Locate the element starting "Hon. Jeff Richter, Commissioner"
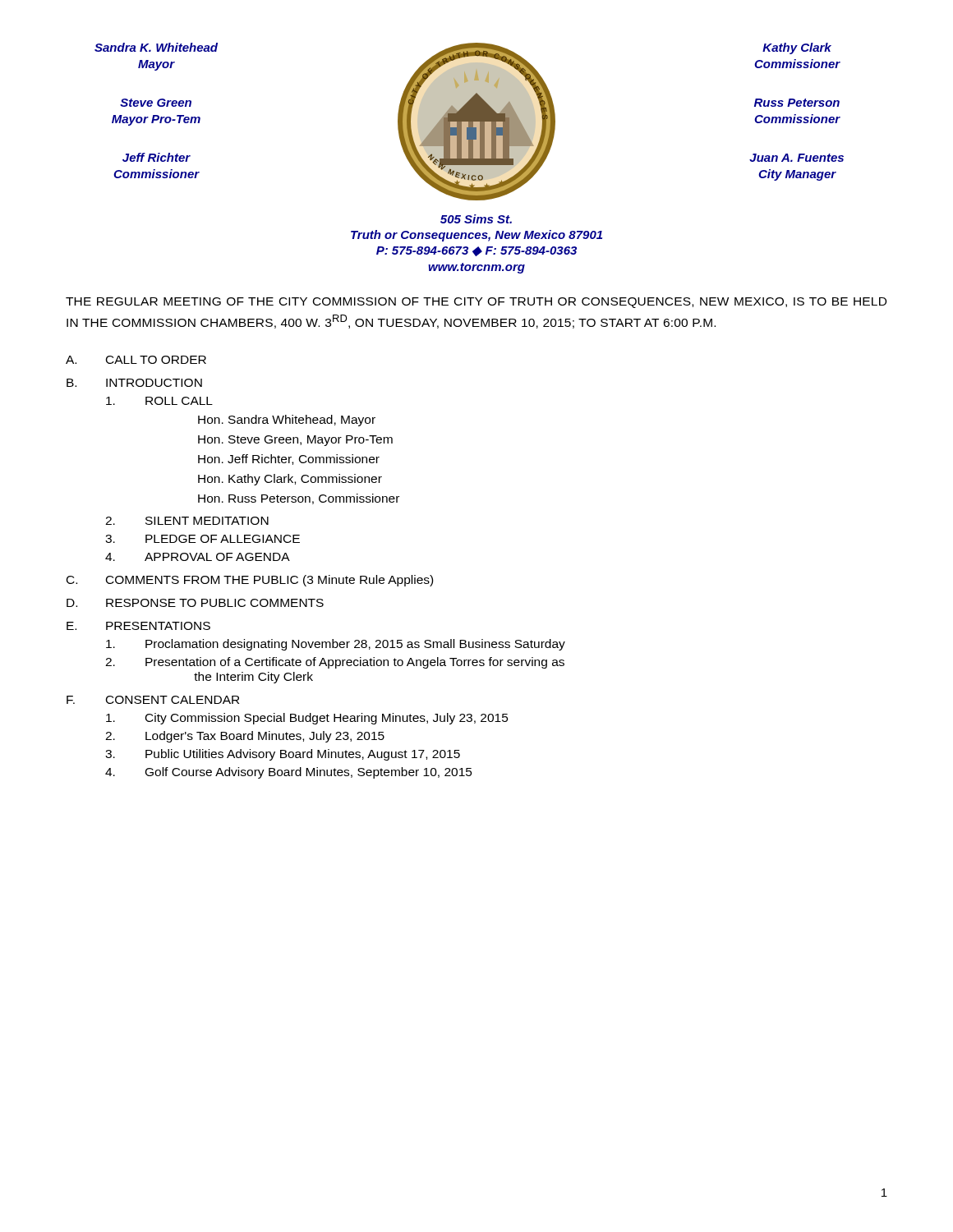This screenshot has height=1232, width=953. pos(288,458)
